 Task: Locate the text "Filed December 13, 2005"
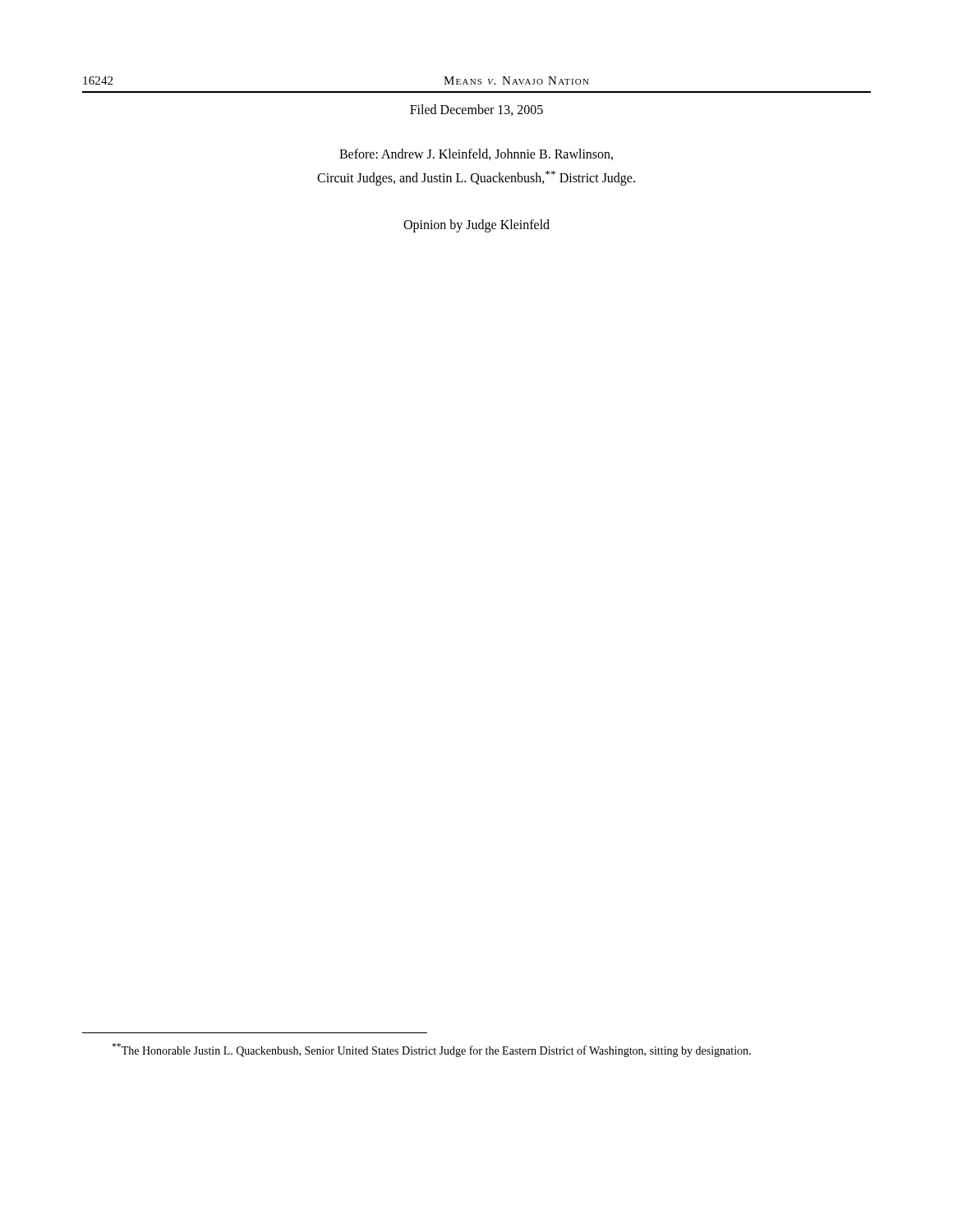(x=476, y=110)
